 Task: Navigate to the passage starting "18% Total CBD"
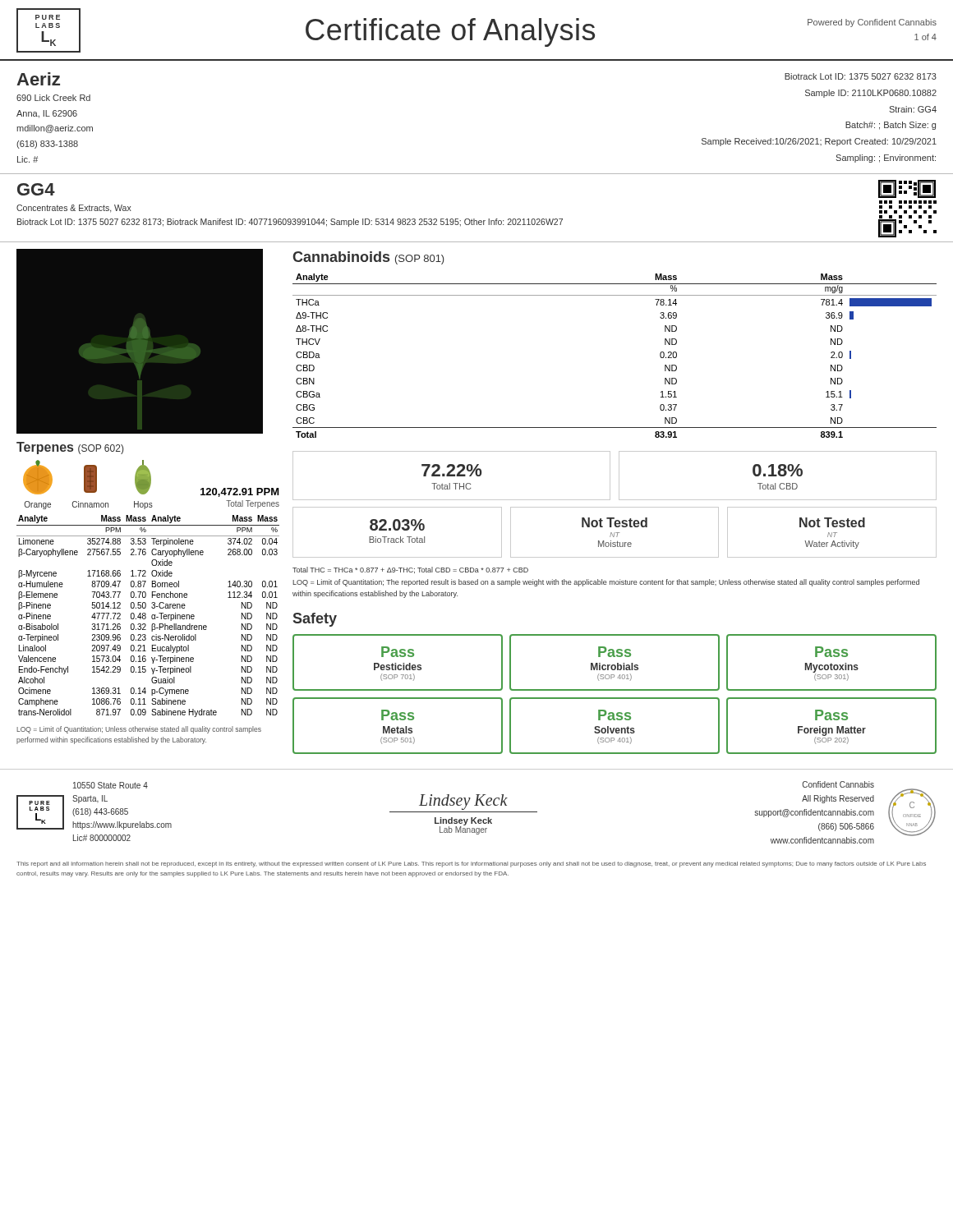click(x=778, y=476)
